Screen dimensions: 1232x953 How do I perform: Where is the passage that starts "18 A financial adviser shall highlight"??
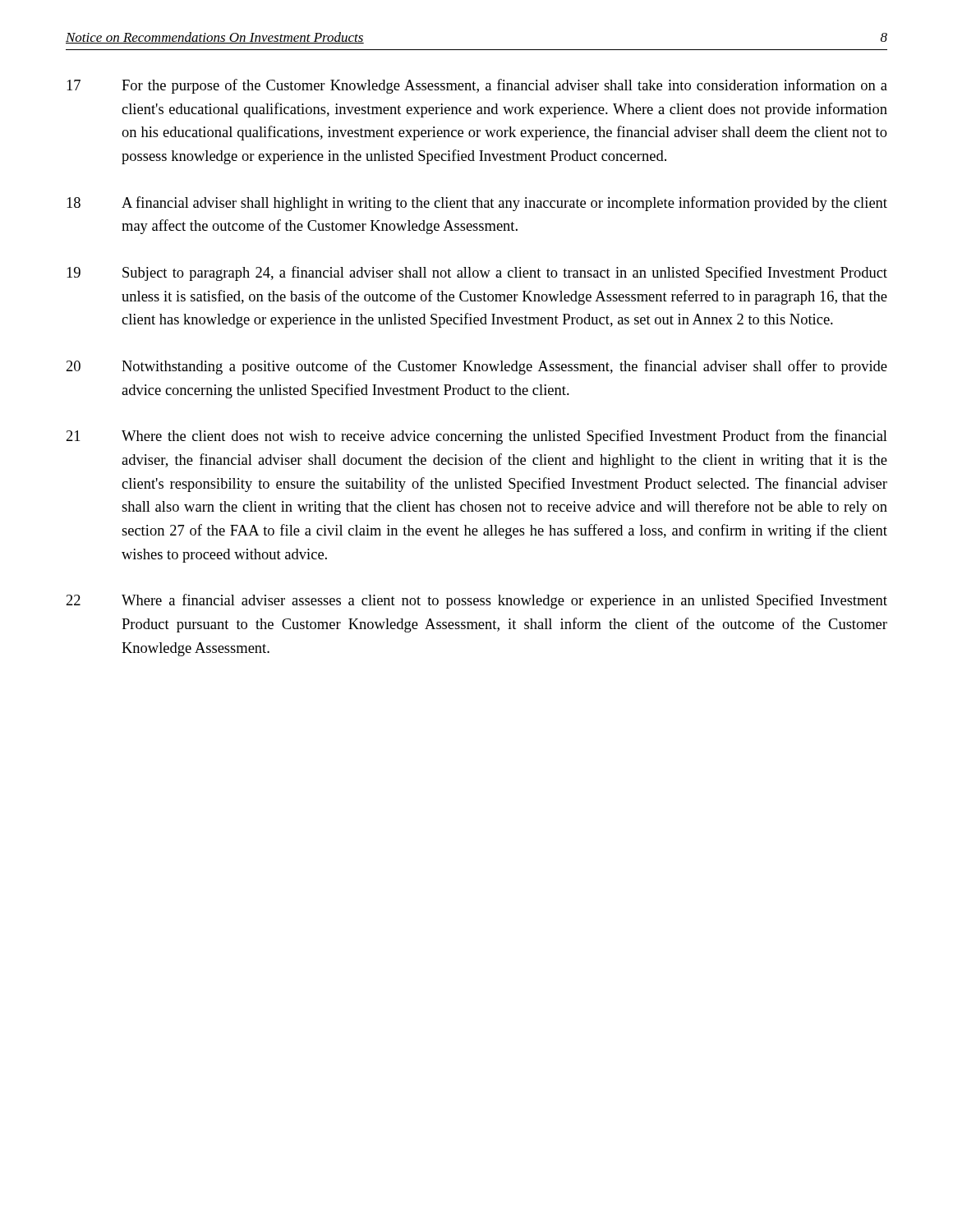coord(476,215)
